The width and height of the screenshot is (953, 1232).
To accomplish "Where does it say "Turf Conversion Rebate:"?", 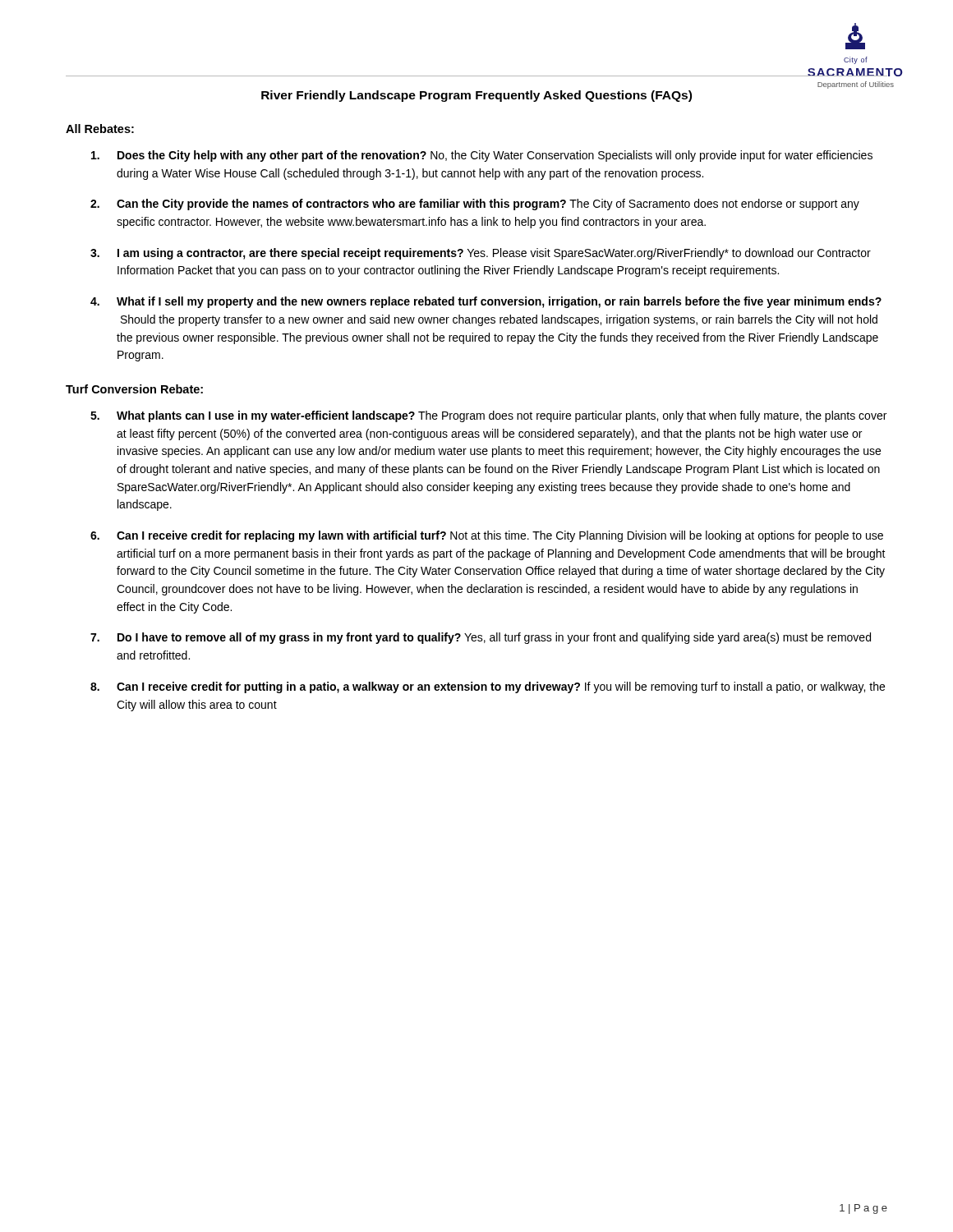I will (x=135, y=389).
